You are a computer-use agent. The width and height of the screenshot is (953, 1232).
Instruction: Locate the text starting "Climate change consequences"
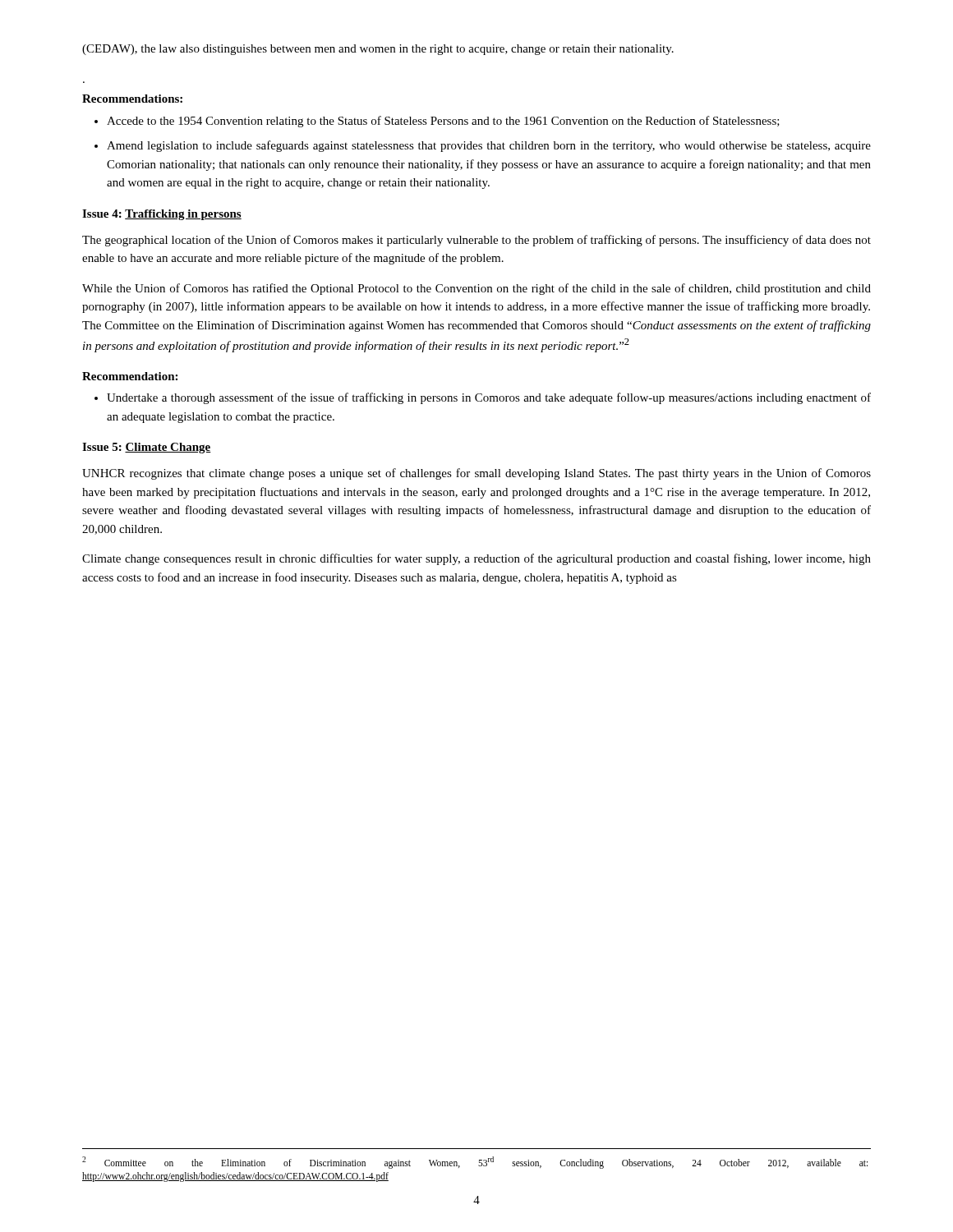pyautogui.click(x=476, y=568)
